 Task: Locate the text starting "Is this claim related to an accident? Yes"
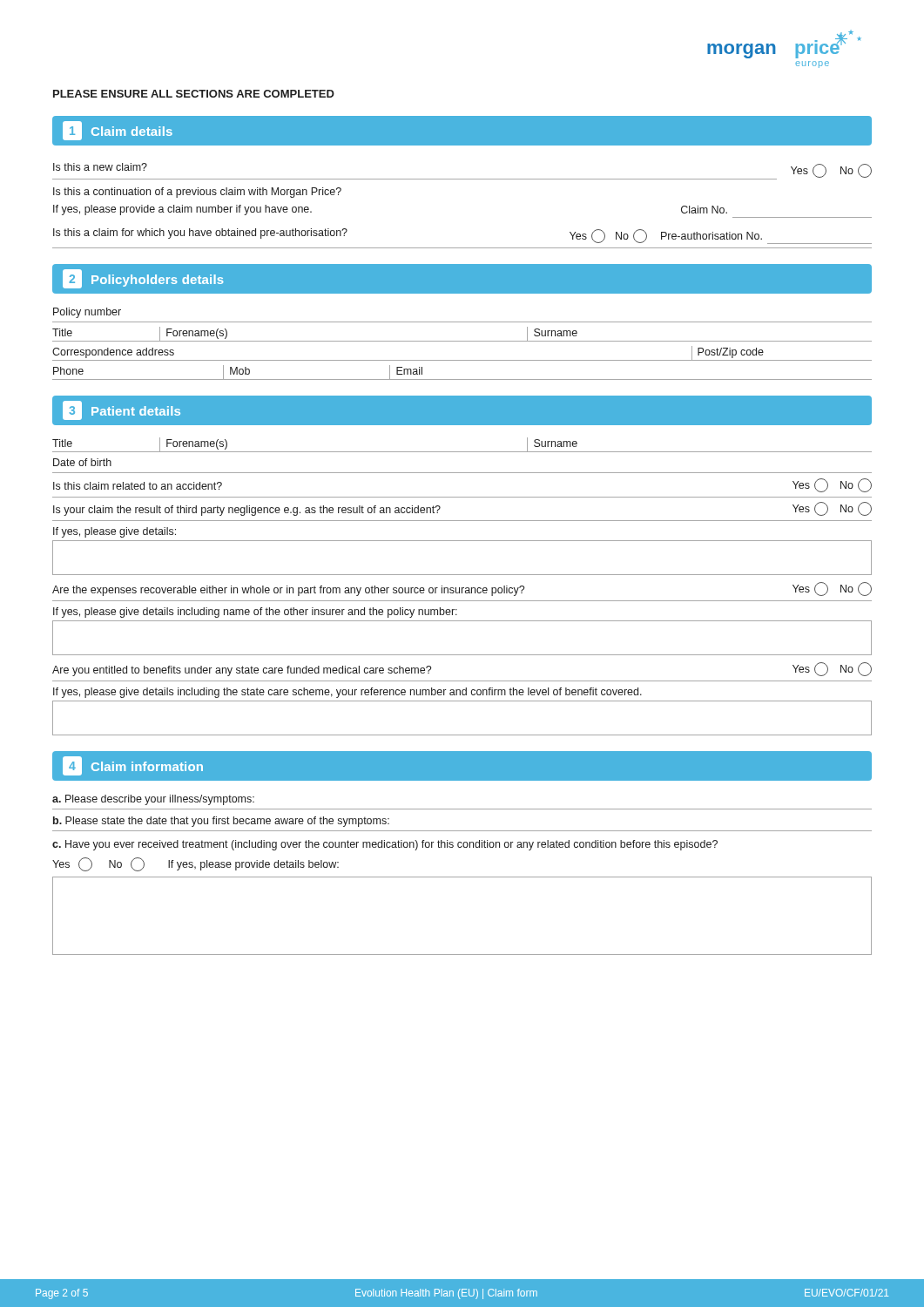pyautogui.click(x=462, y=486)
